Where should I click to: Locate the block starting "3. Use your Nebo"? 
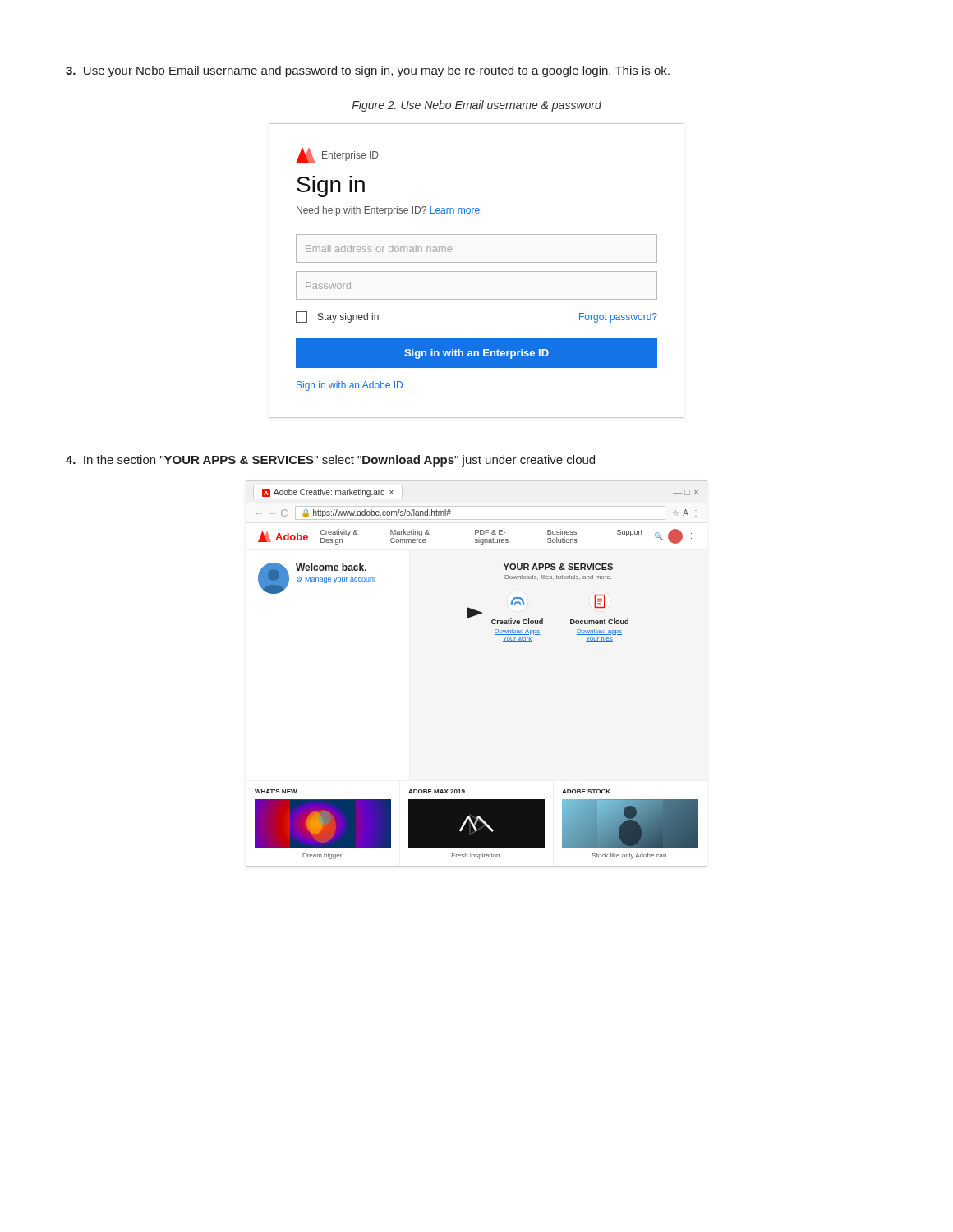476,71
